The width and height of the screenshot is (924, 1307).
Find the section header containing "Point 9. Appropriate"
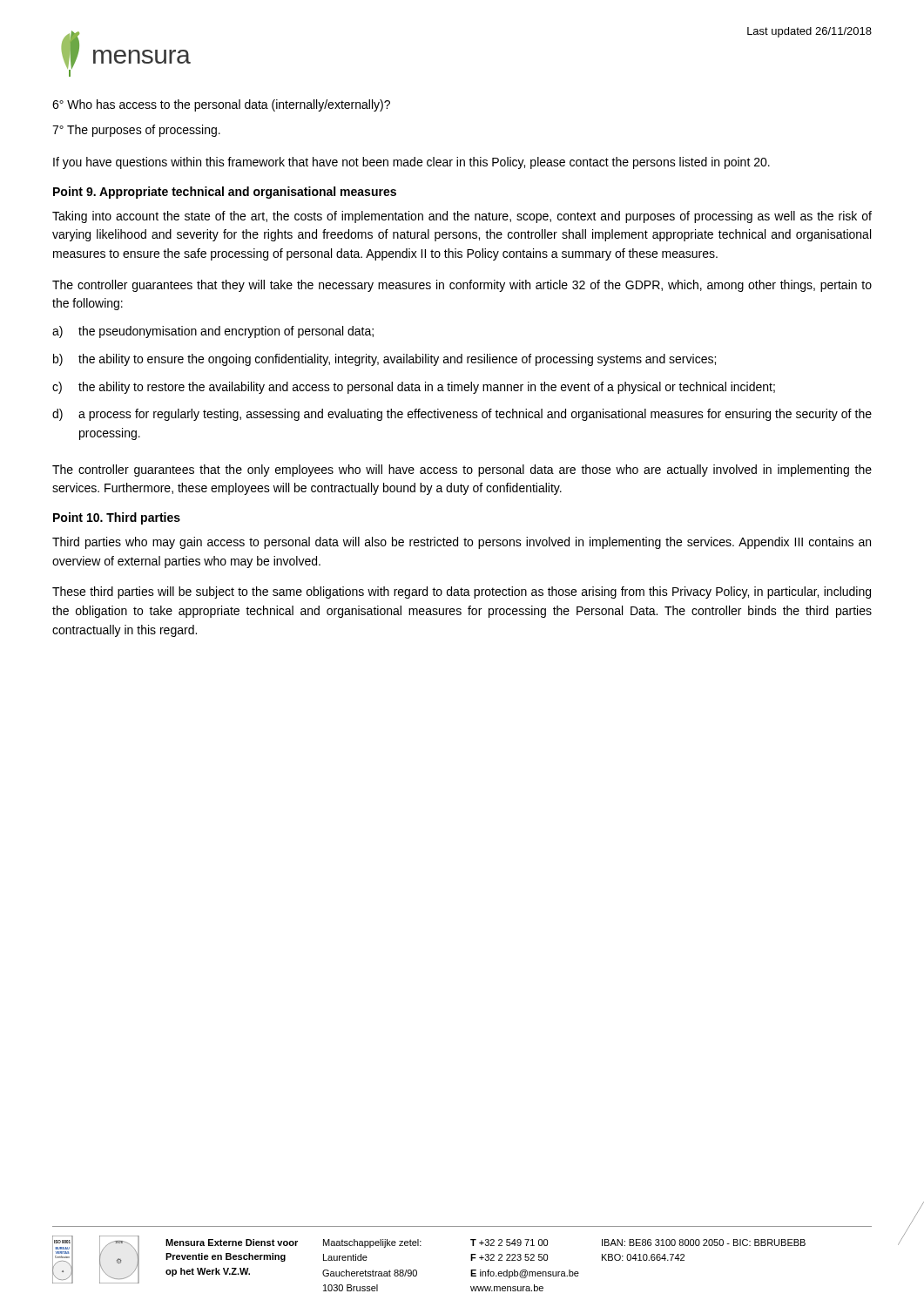click(224, 191)
